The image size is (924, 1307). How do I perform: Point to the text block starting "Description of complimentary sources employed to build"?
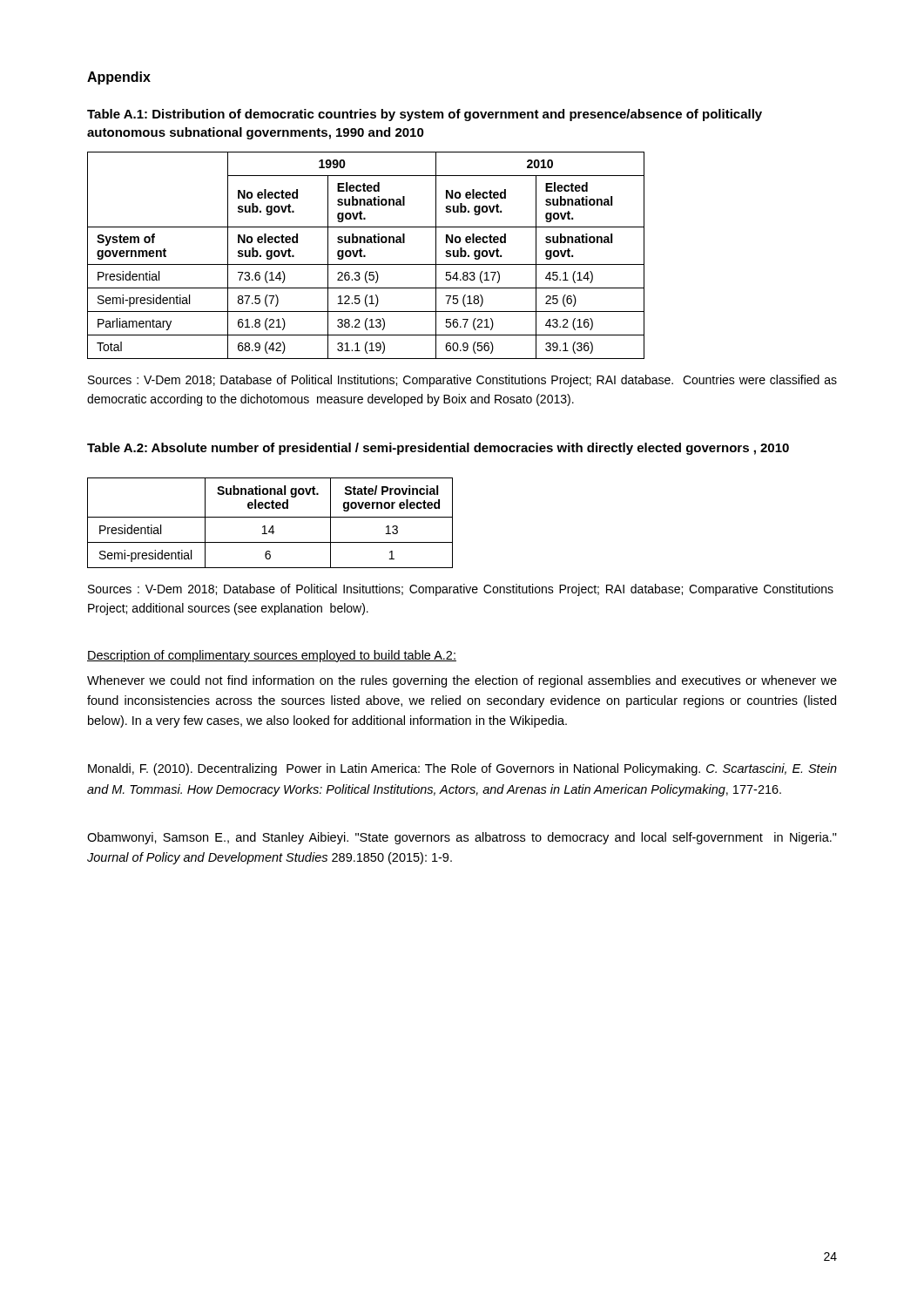[272, 655]
